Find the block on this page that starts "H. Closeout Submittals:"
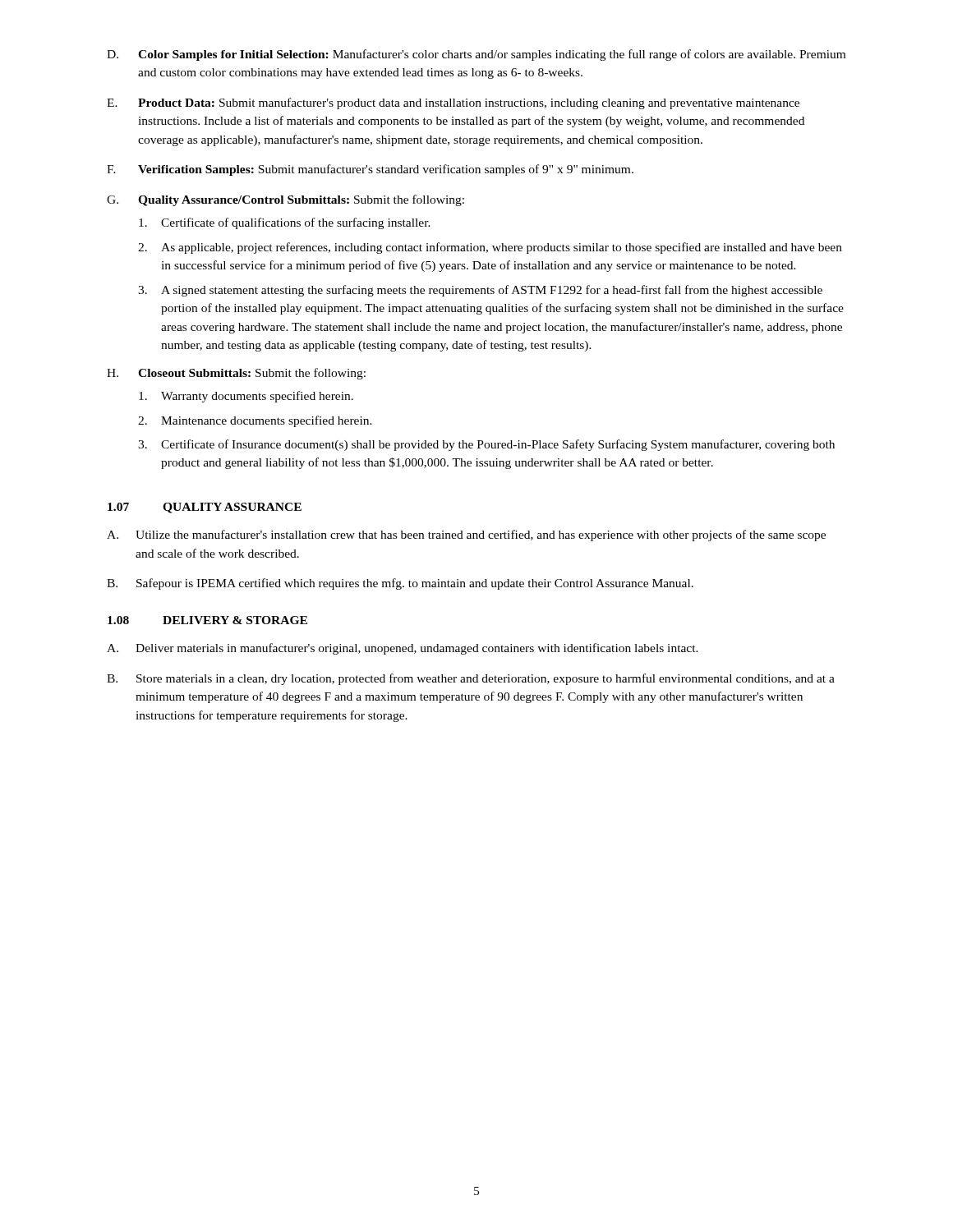 point(236,374)
